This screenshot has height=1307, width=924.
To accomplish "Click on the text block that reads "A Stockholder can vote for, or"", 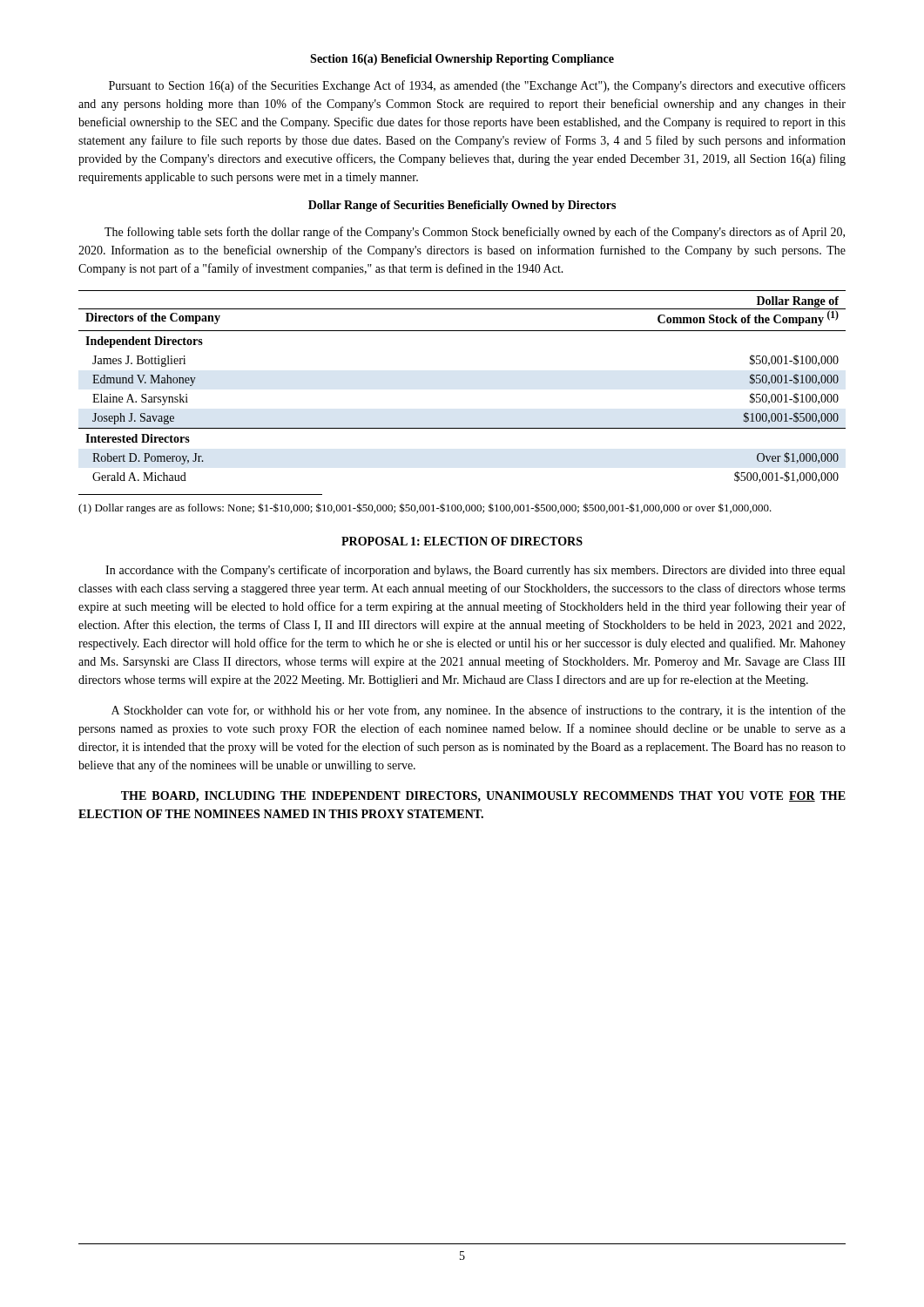I will (x=462, y=738).
